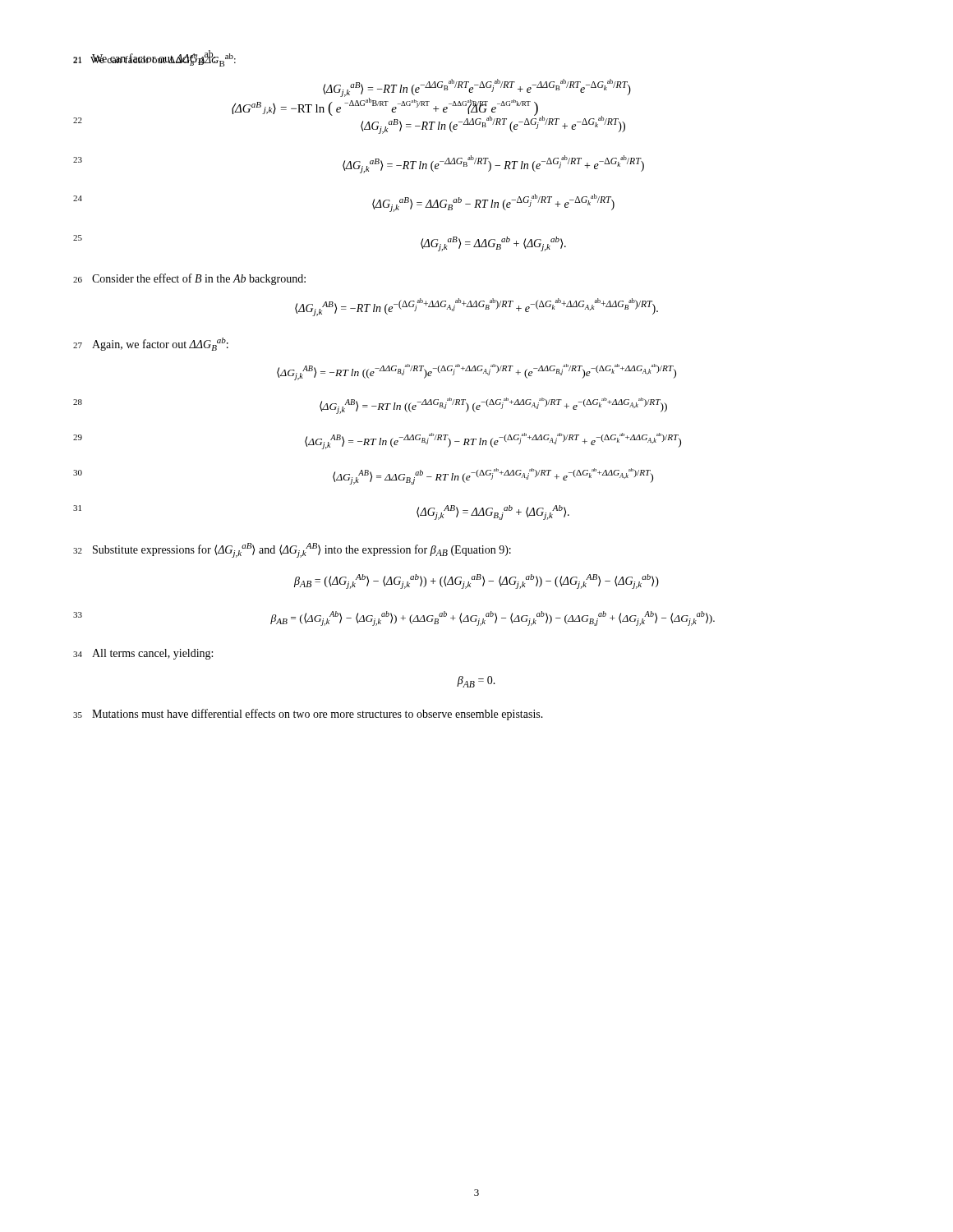Locate the passage starting "32 Substitute expressions for ⟨ΔGj,kaB⟩ and"
The image size is (953, 1232).
(x=285, y=550)
